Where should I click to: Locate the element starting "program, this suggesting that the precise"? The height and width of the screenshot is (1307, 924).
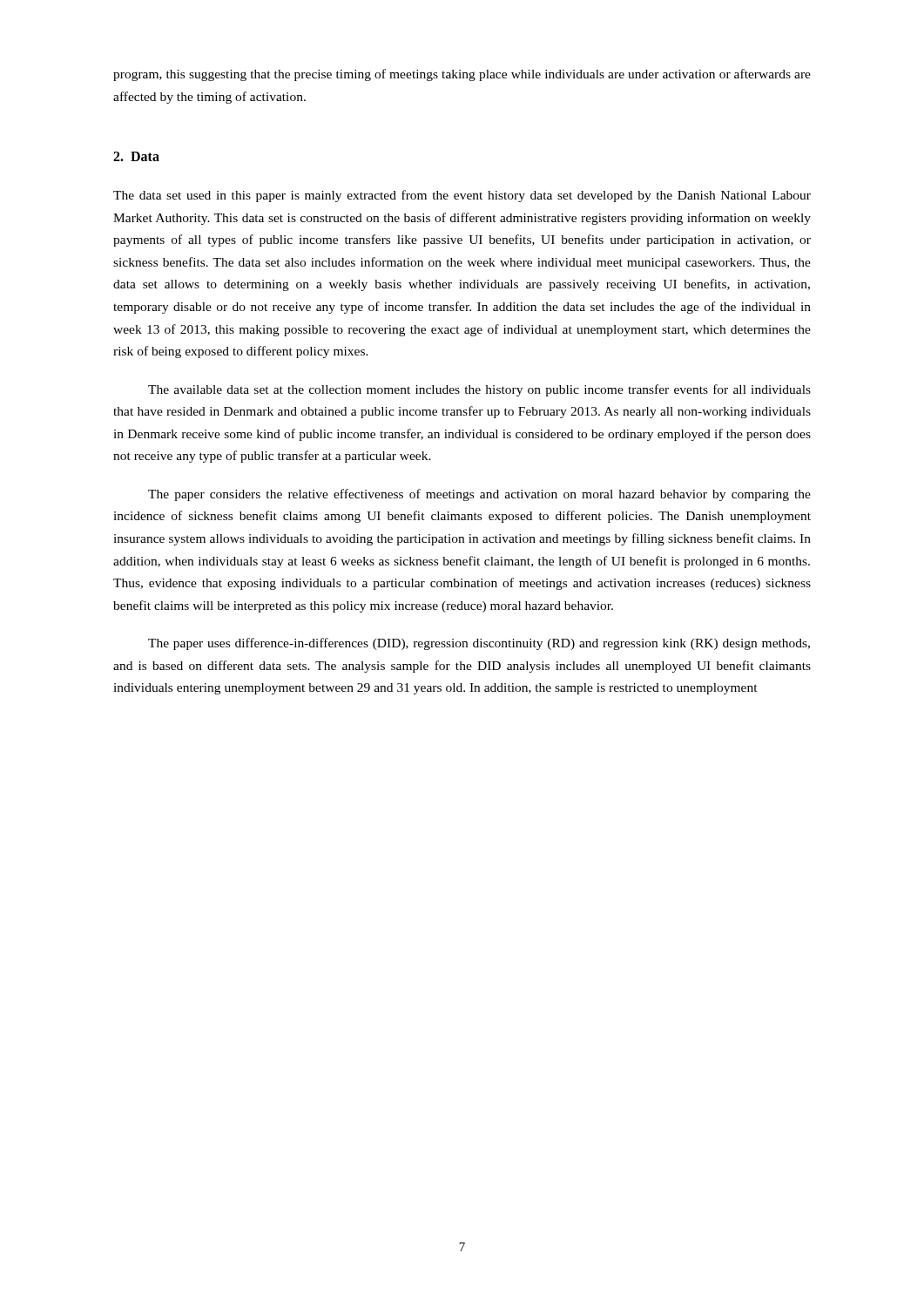coord(462,85)
